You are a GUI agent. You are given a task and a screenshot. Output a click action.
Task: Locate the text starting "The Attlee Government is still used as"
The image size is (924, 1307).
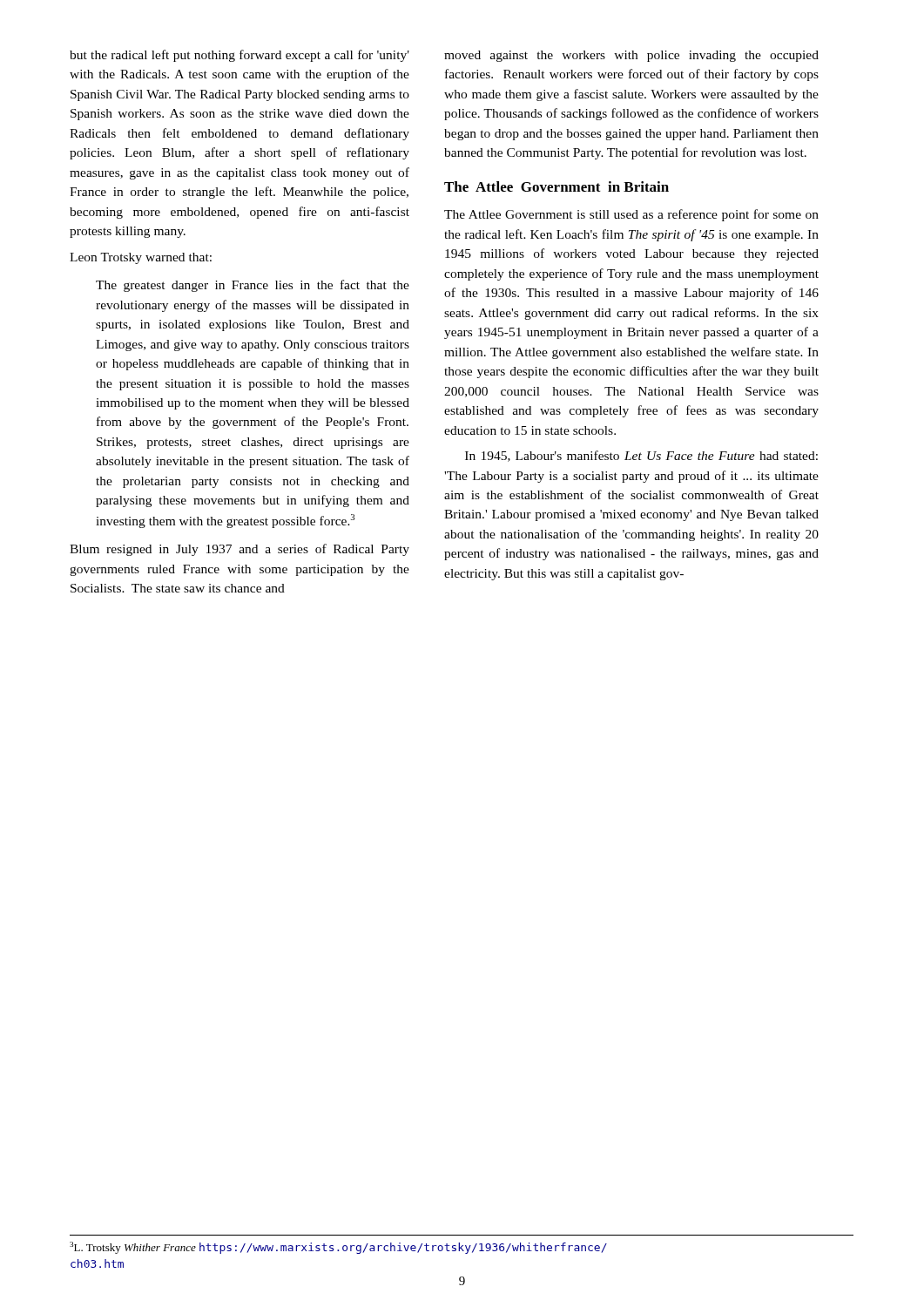point(631,394)
